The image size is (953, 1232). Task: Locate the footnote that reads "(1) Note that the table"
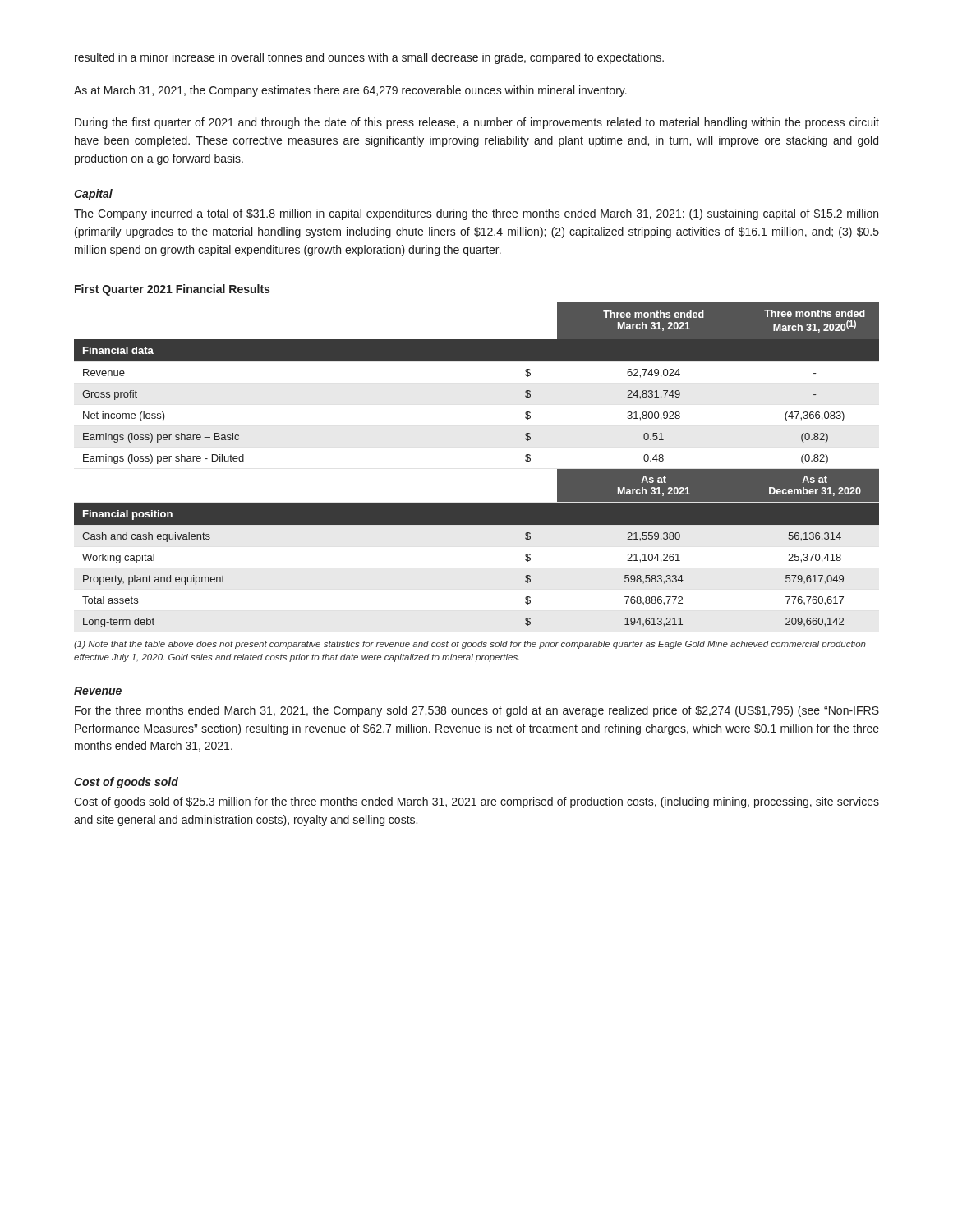pyautogui.click(x=470, y=650)
